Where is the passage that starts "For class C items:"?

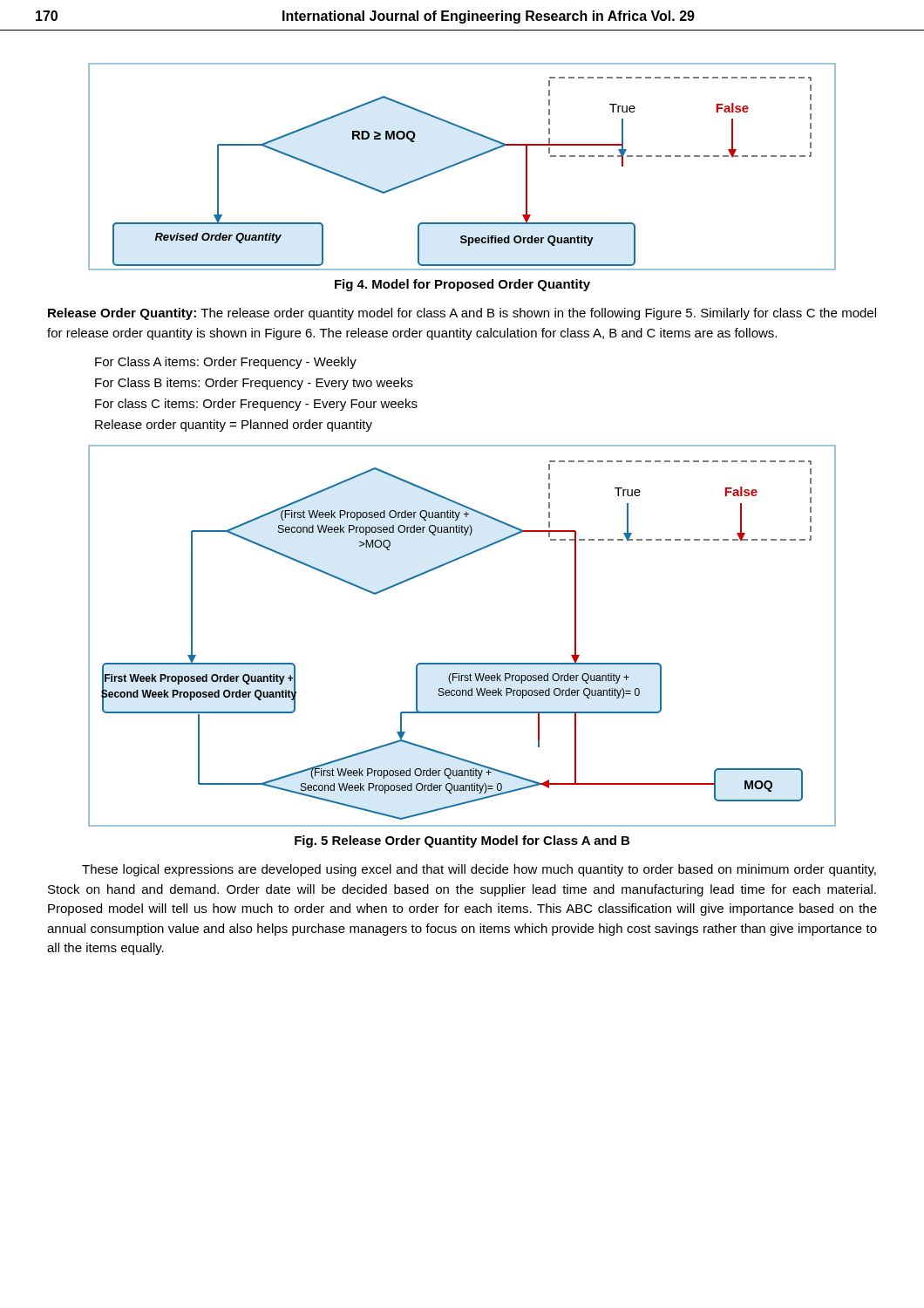pyautogui.click(x=256, y=403)
